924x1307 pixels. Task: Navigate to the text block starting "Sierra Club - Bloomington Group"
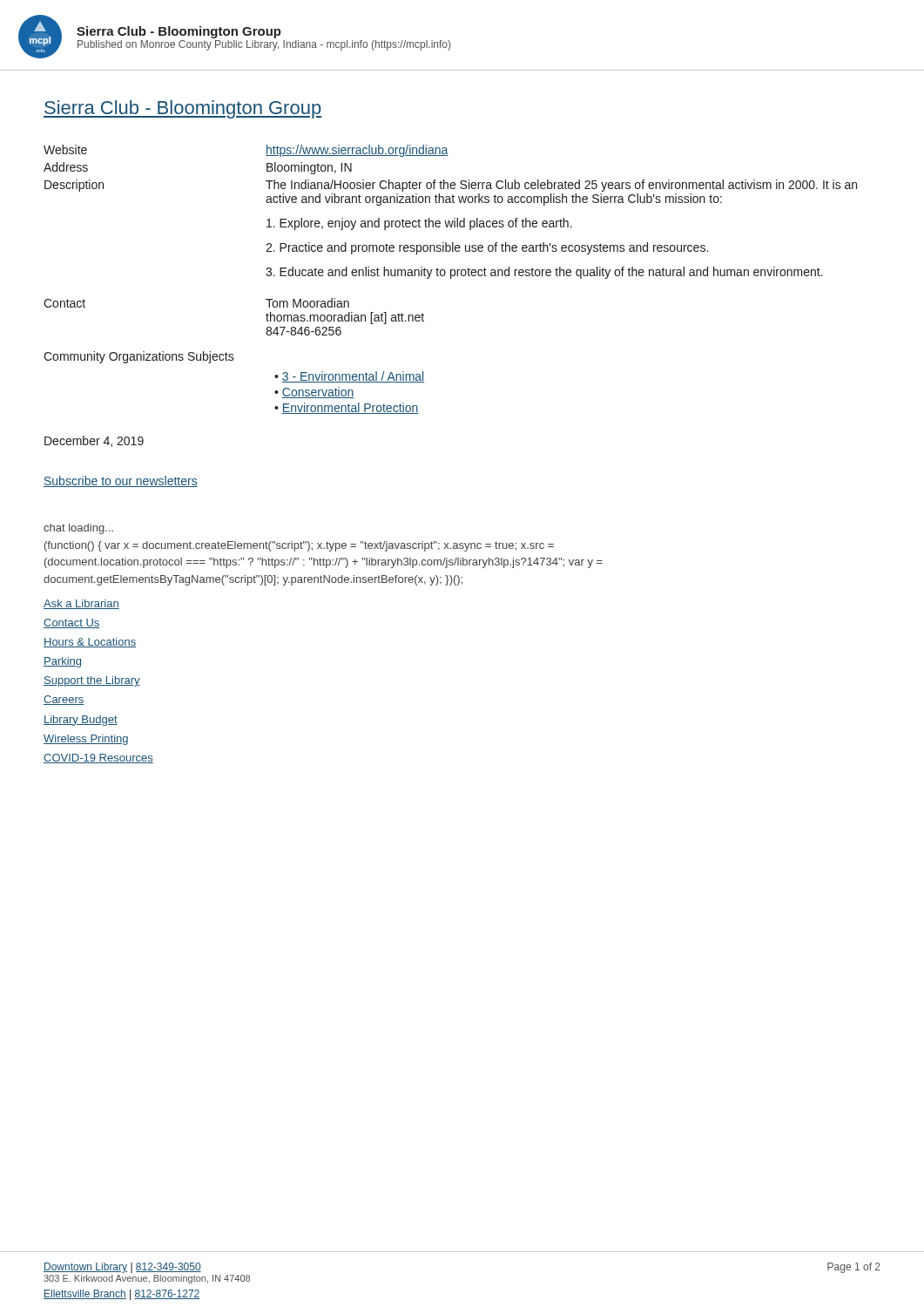click(x=182, y=108)
